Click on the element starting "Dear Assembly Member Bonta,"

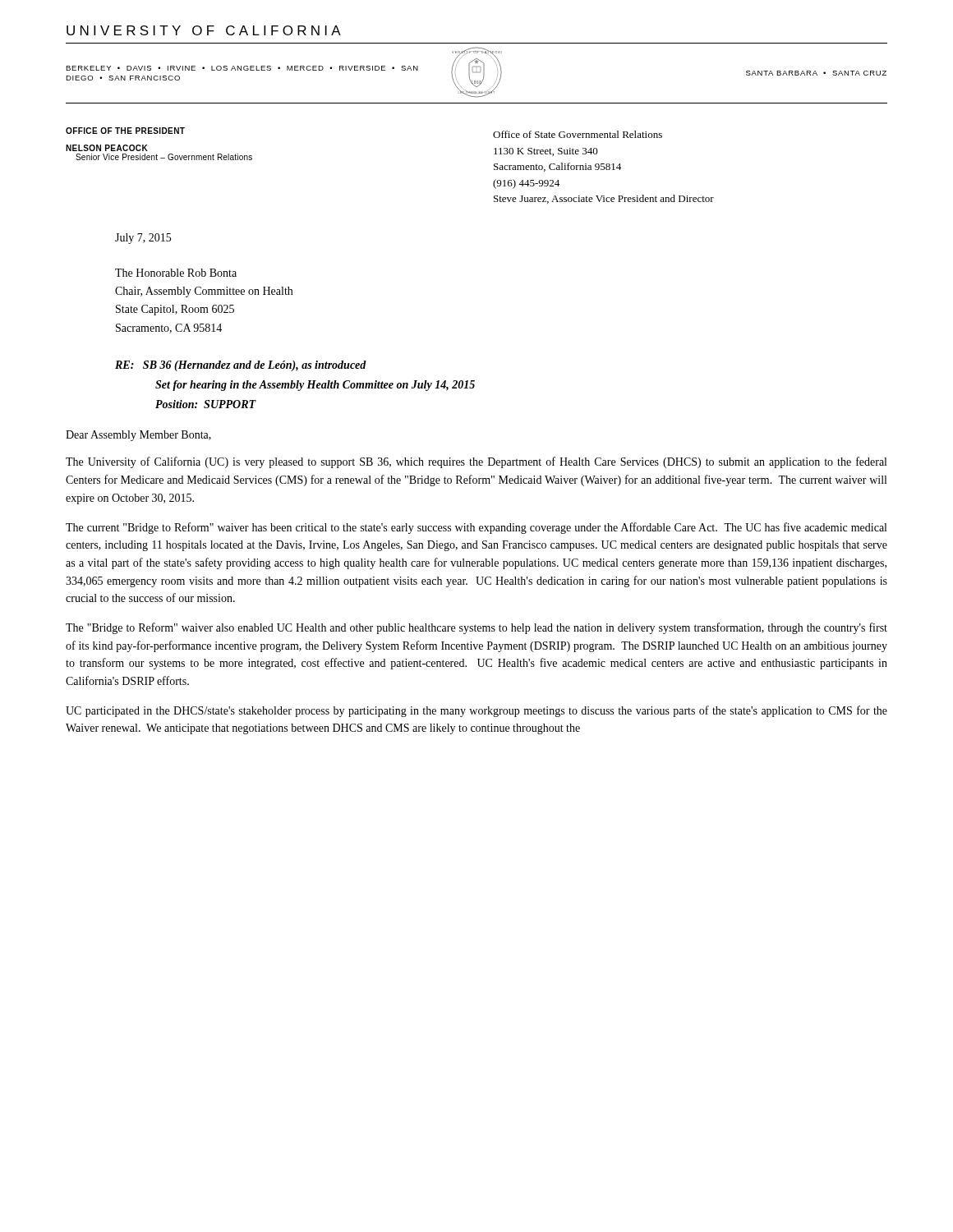coord(139,435)
